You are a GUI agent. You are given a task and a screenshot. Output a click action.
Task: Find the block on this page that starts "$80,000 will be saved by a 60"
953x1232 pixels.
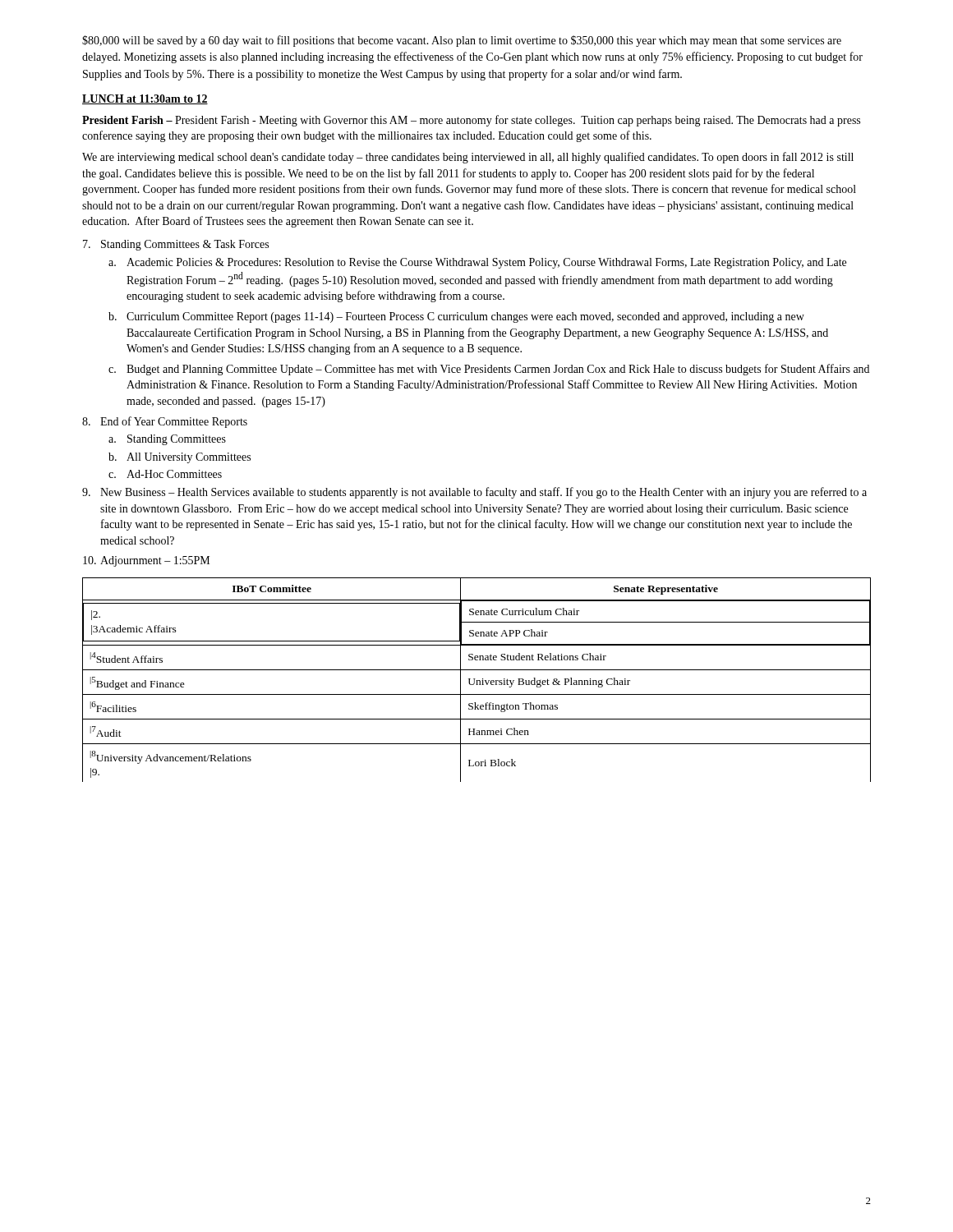472,57
